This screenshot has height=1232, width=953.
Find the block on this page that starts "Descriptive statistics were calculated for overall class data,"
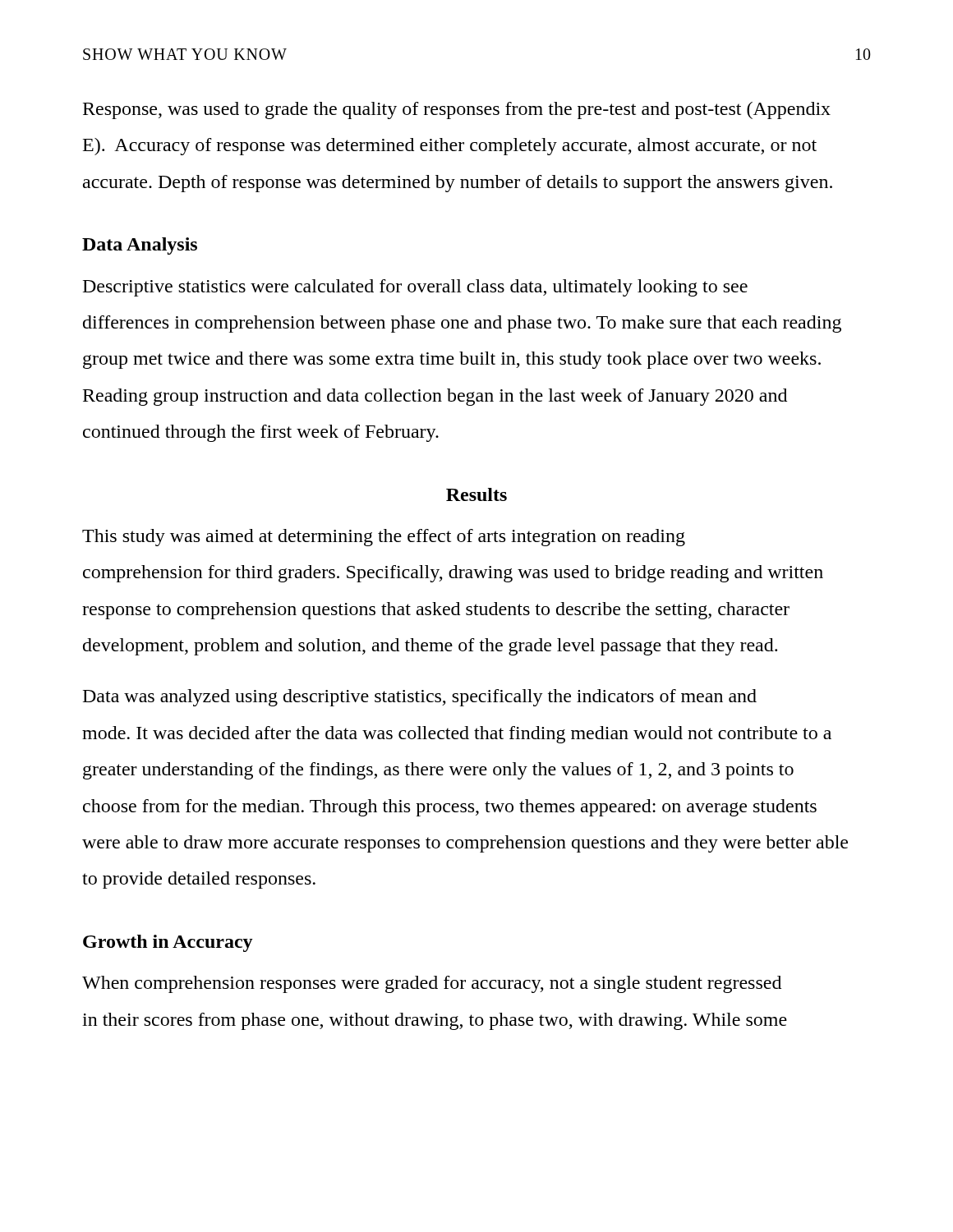coord(476,359)
